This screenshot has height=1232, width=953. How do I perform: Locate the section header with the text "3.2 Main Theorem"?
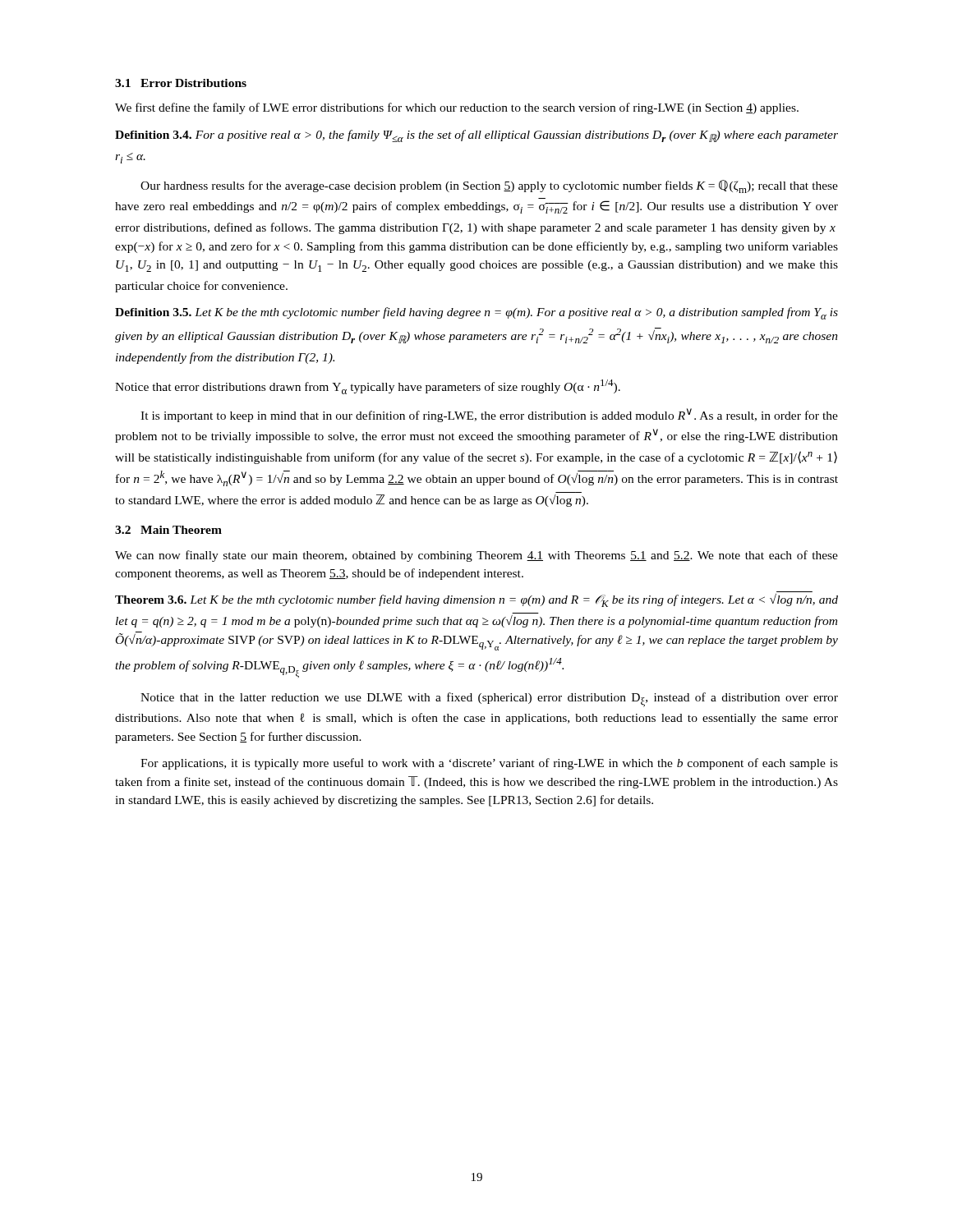click(x=168, y=529)
